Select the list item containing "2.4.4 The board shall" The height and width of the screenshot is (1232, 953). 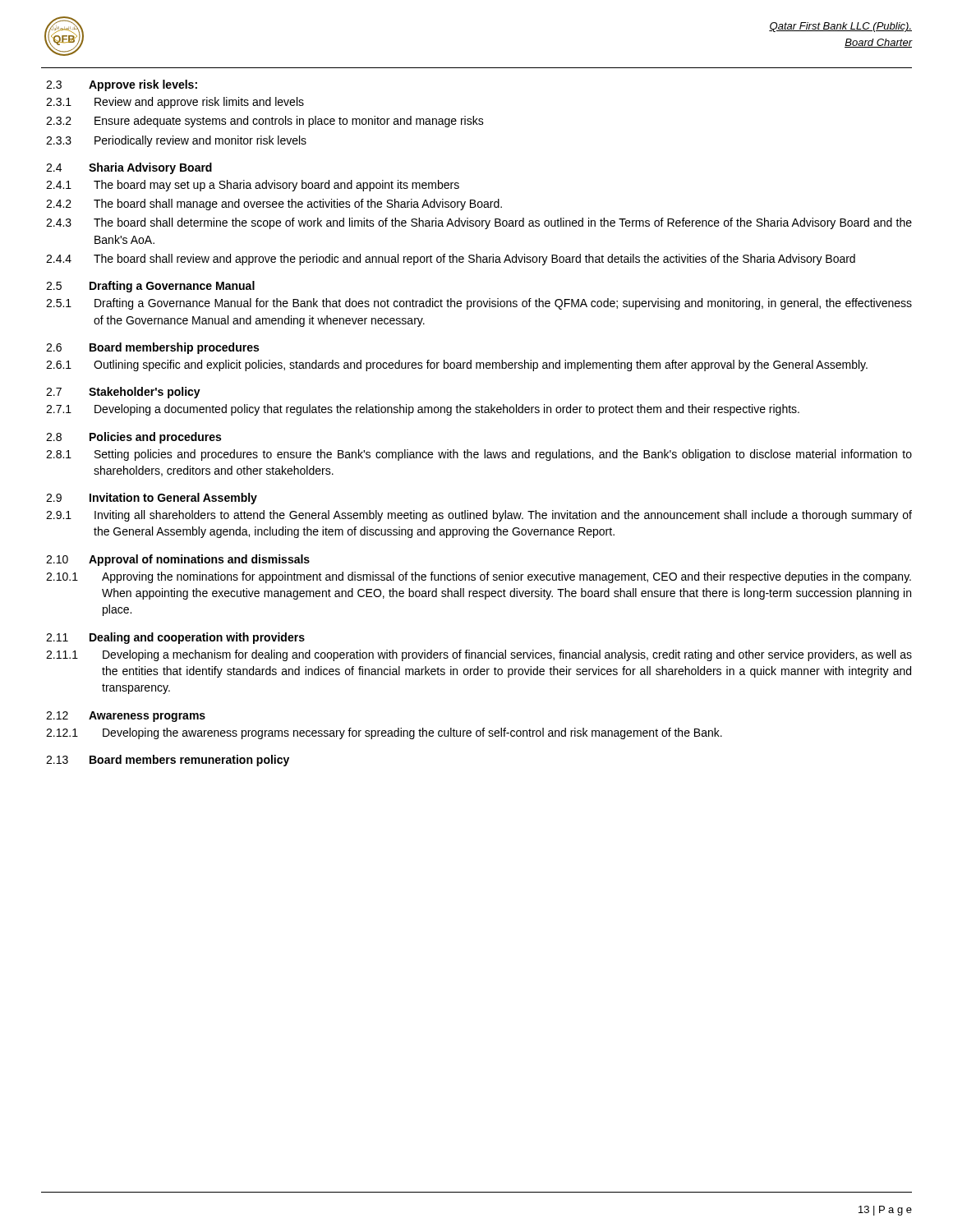pyautogui.click(x=476, y=259)
